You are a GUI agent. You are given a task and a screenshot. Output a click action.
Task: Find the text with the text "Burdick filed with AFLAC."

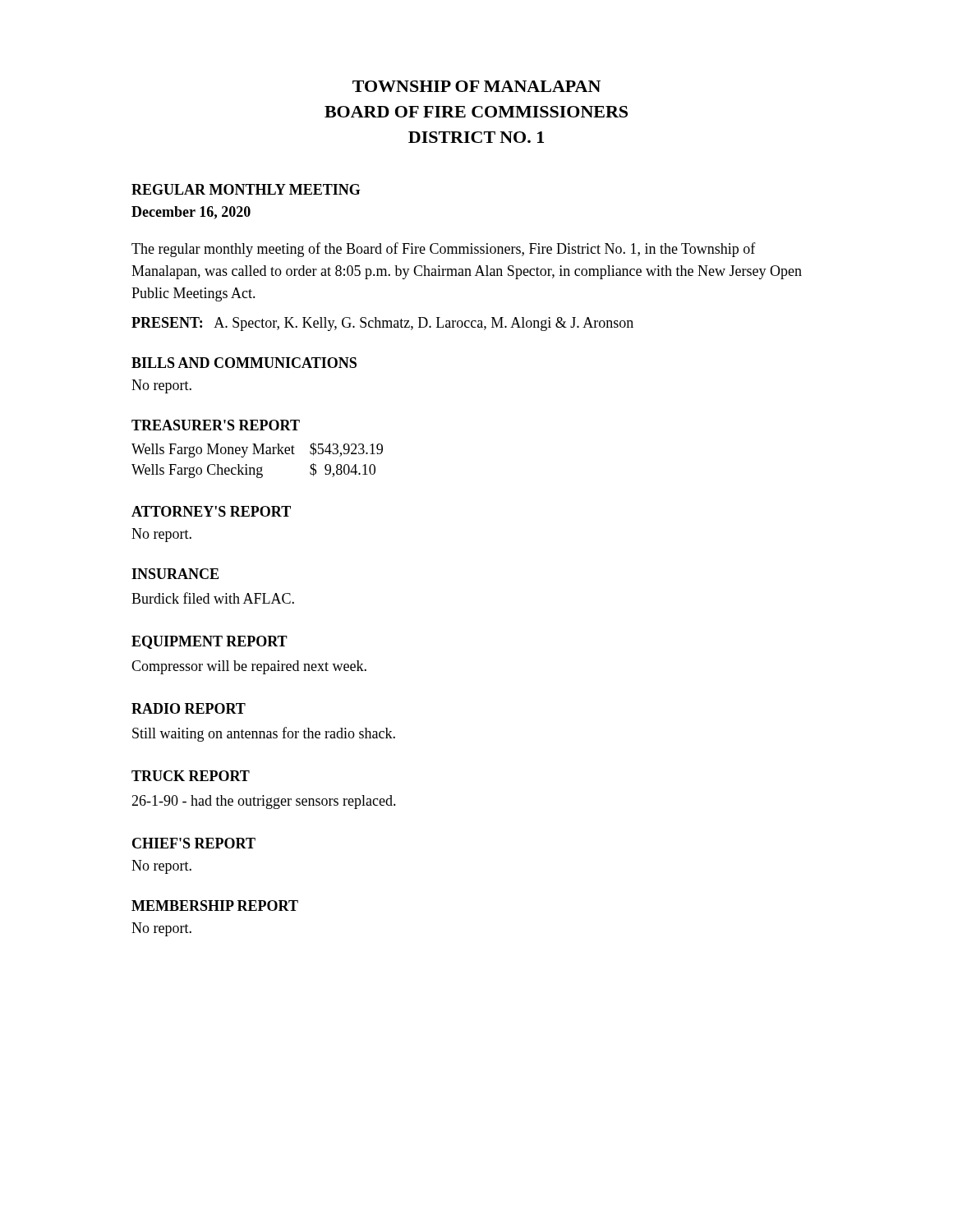(x=213, y=599)
